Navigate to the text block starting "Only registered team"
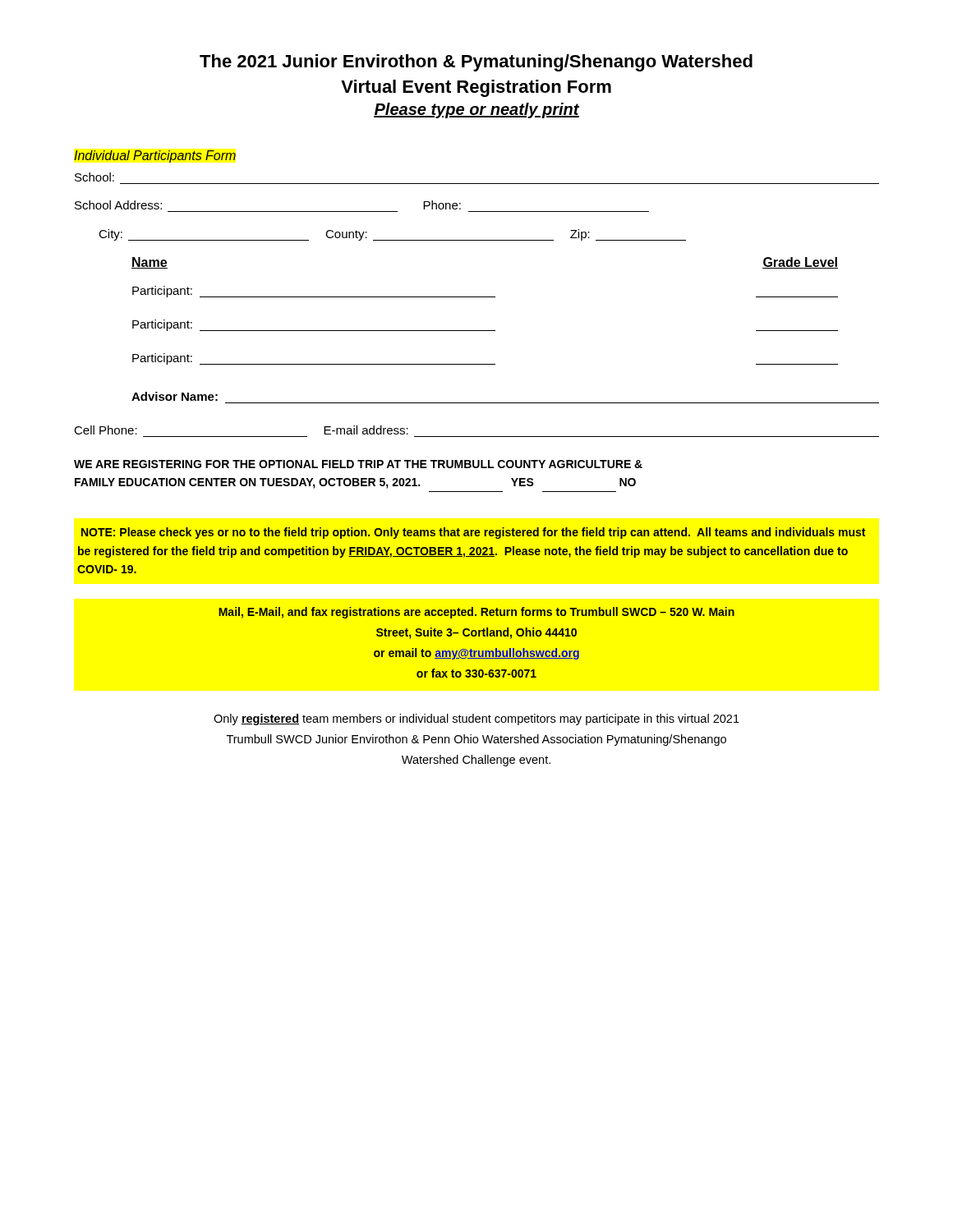This screenshot has height=1232, width=953. click(476, 739)
